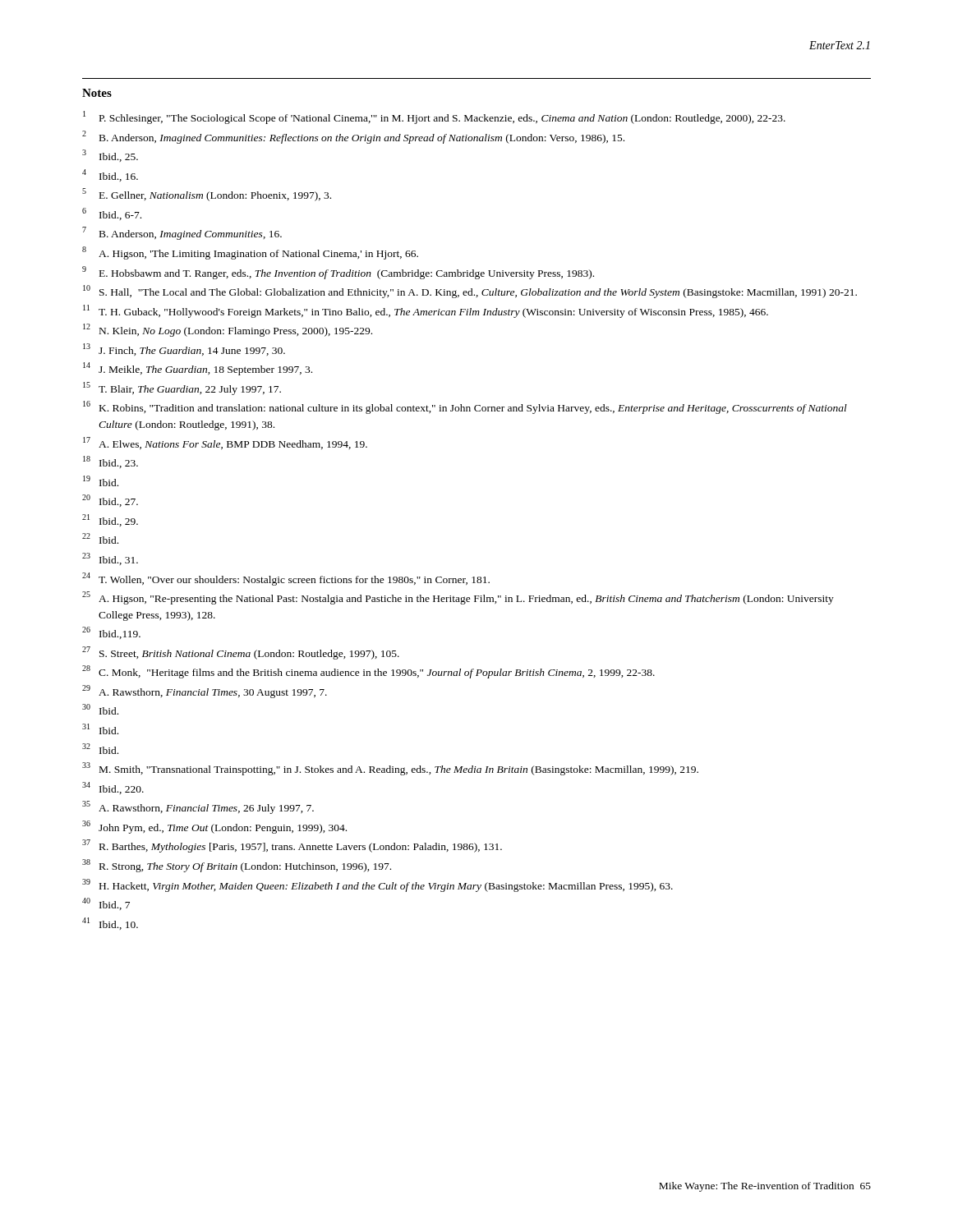
Task: Click on the element starting "8A. Higson, 'The Limiting"
Action: pyautogui.click(x=251, y=252)
